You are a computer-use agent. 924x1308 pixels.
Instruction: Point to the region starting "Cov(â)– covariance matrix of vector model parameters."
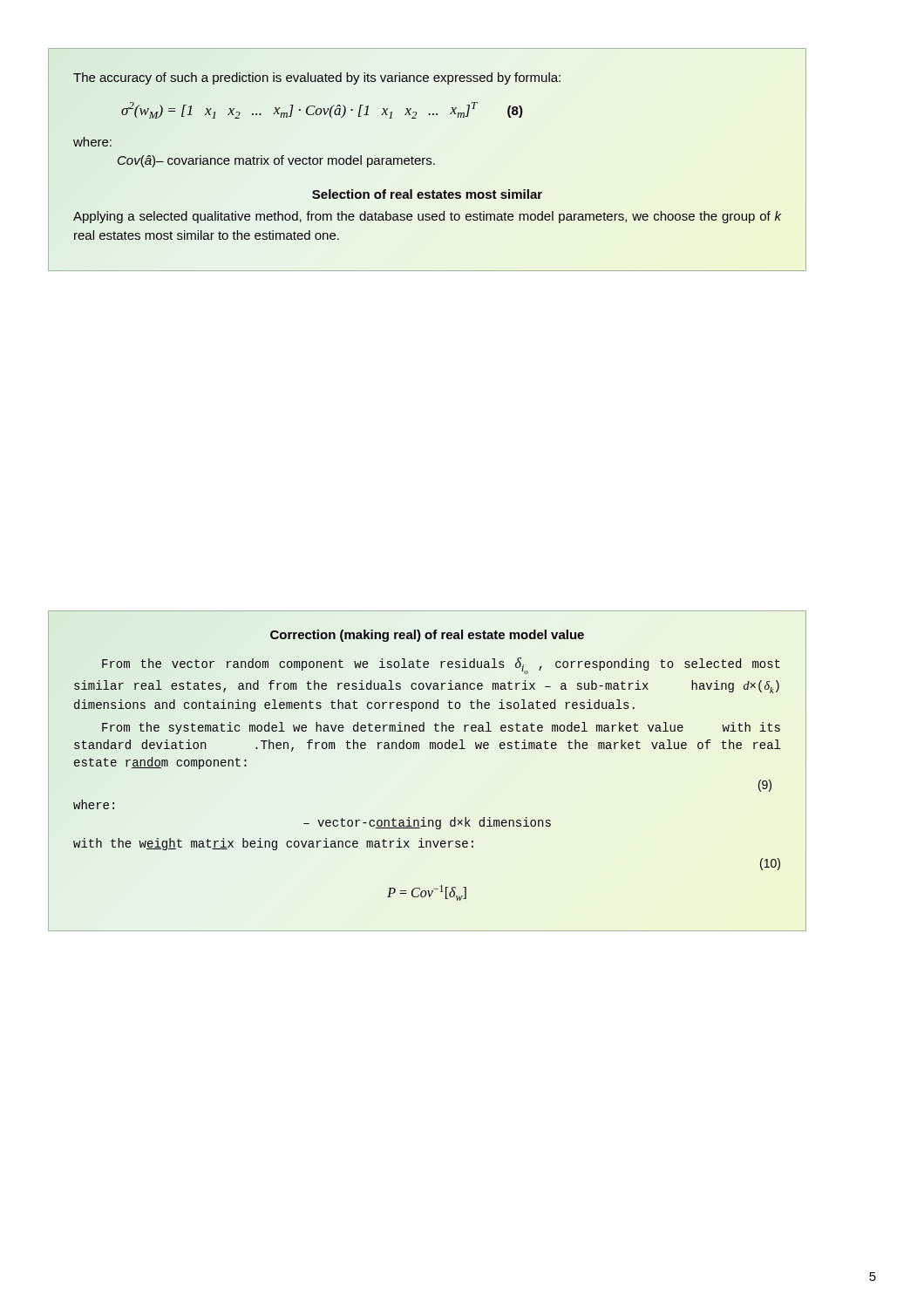276,160
